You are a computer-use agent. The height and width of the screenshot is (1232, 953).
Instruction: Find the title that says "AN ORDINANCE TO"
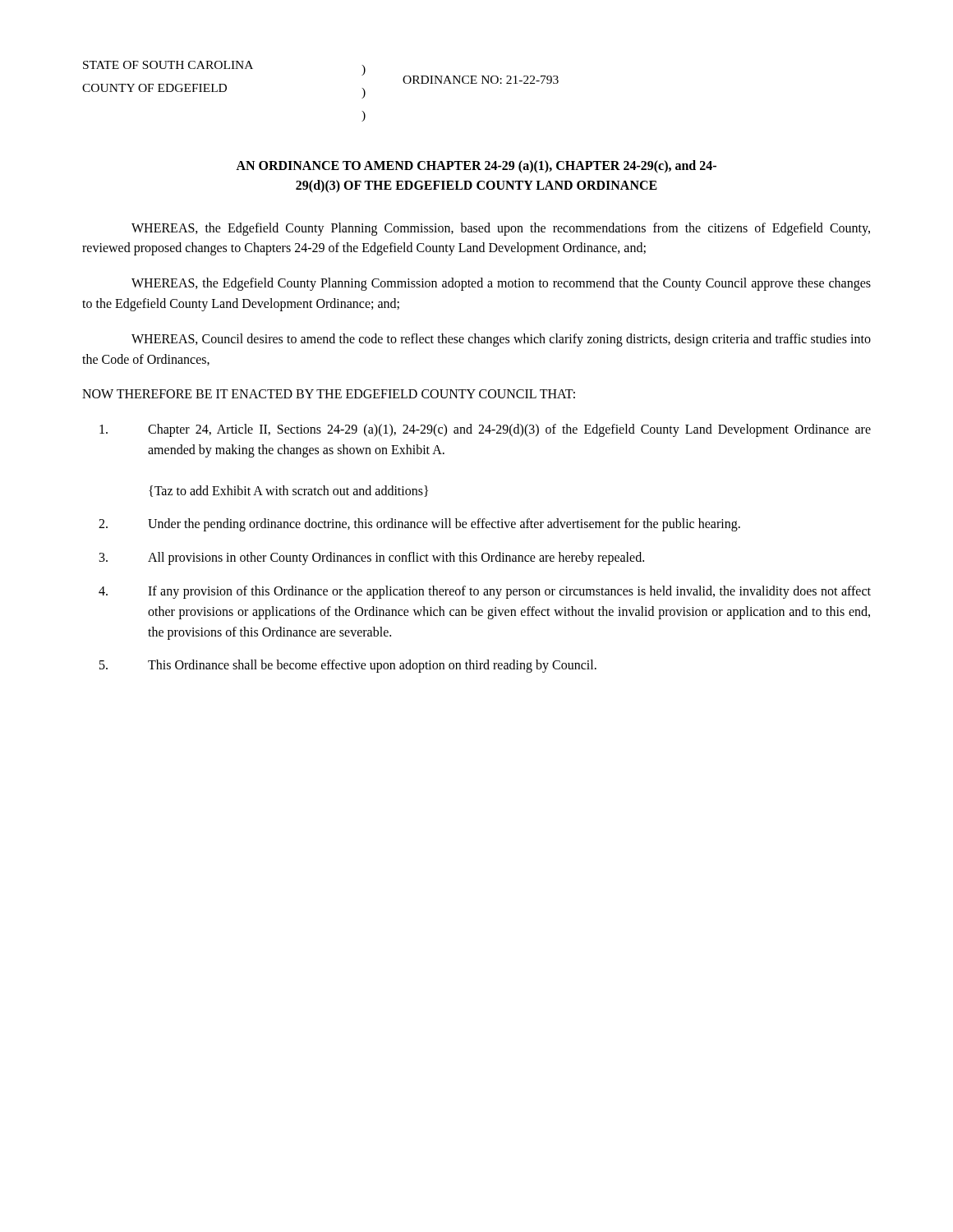coord(476,175)
